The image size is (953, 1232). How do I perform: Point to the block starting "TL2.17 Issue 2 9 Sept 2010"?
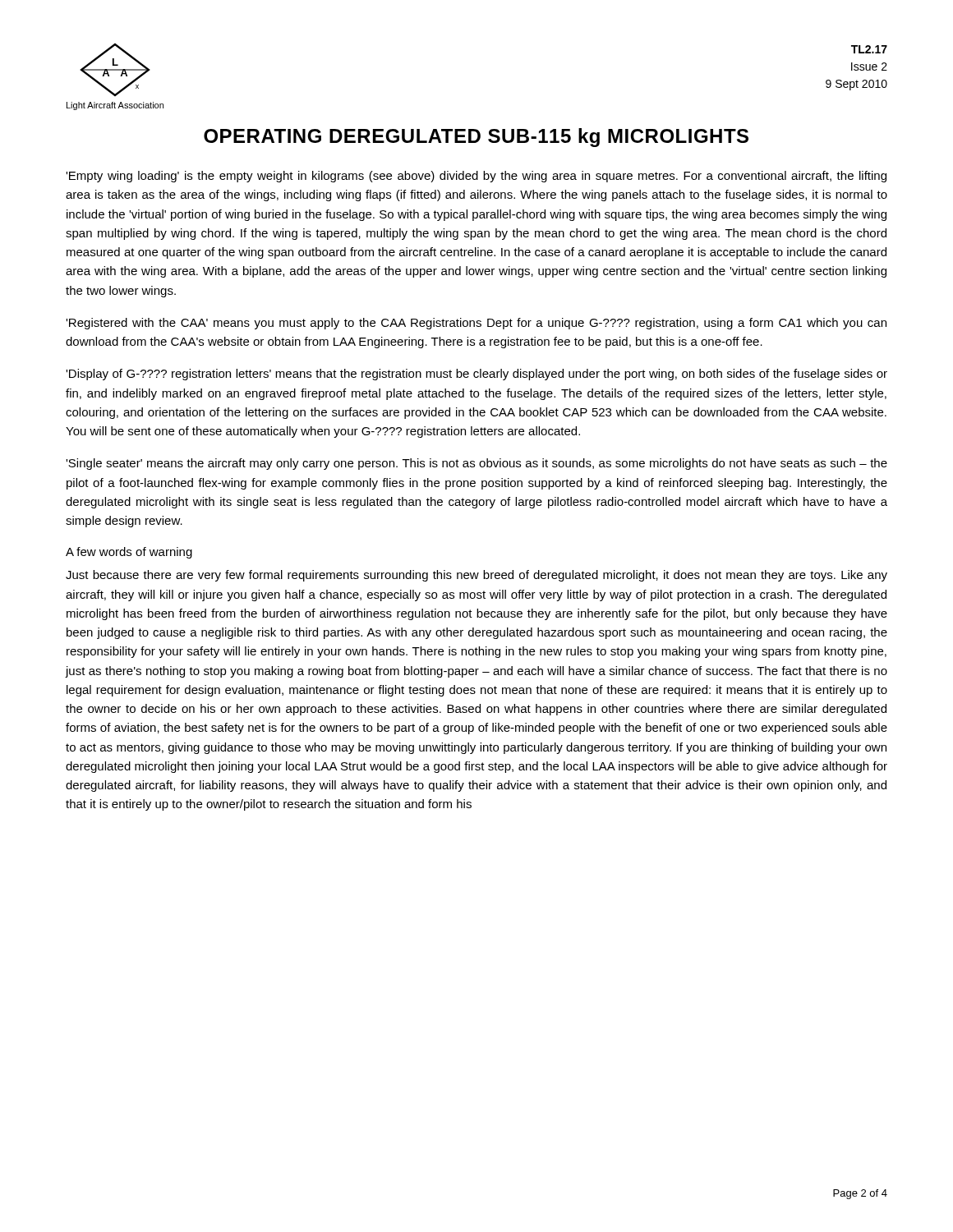tap(856, 67)
